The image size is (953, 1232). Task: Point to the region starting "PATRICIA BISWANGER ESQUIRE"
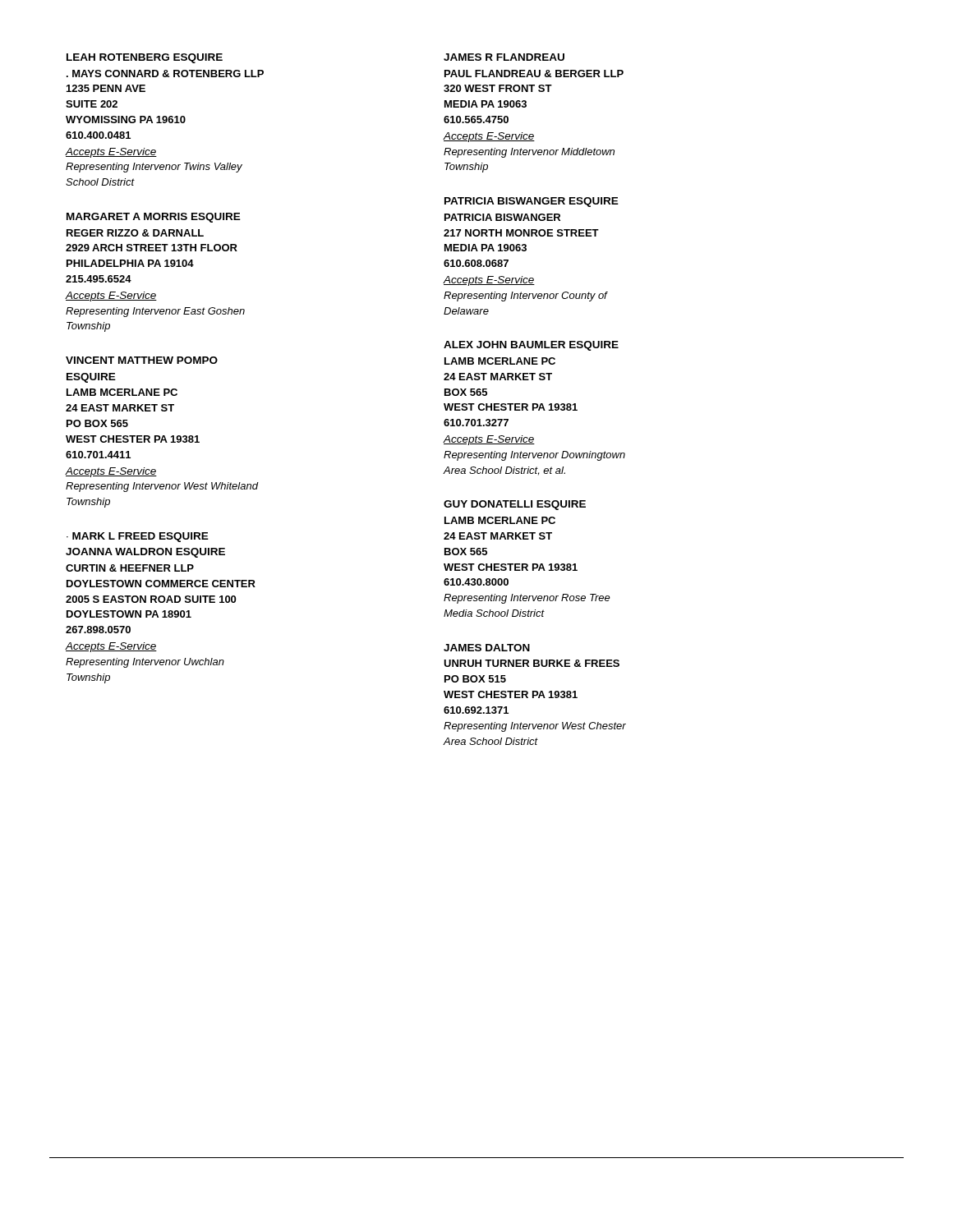[x=532, y=202]
